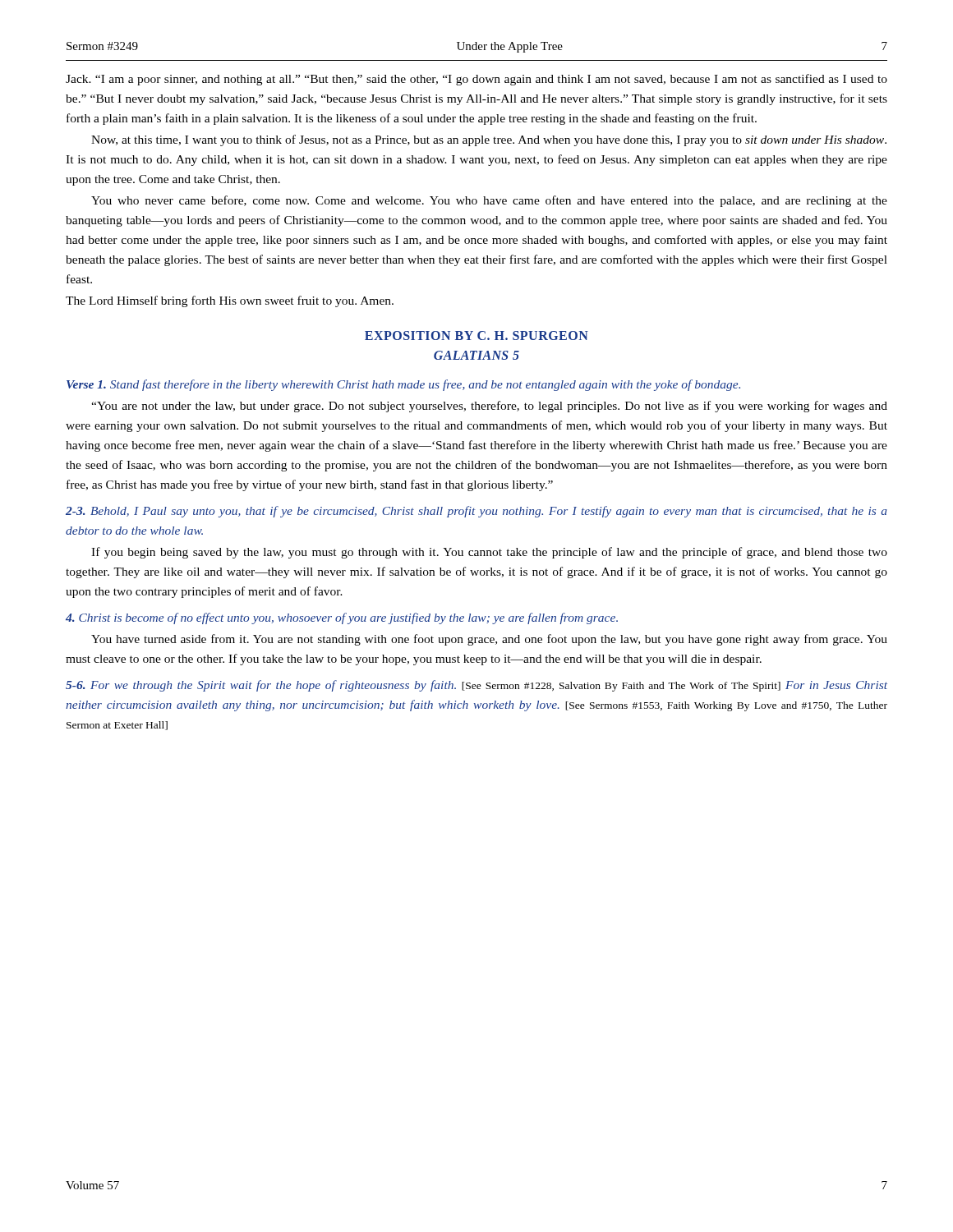Viewport: 953px width, 1232px height.
Task: Click on the block starting "If you begin being saved by"
Action: tap(476, 572)
